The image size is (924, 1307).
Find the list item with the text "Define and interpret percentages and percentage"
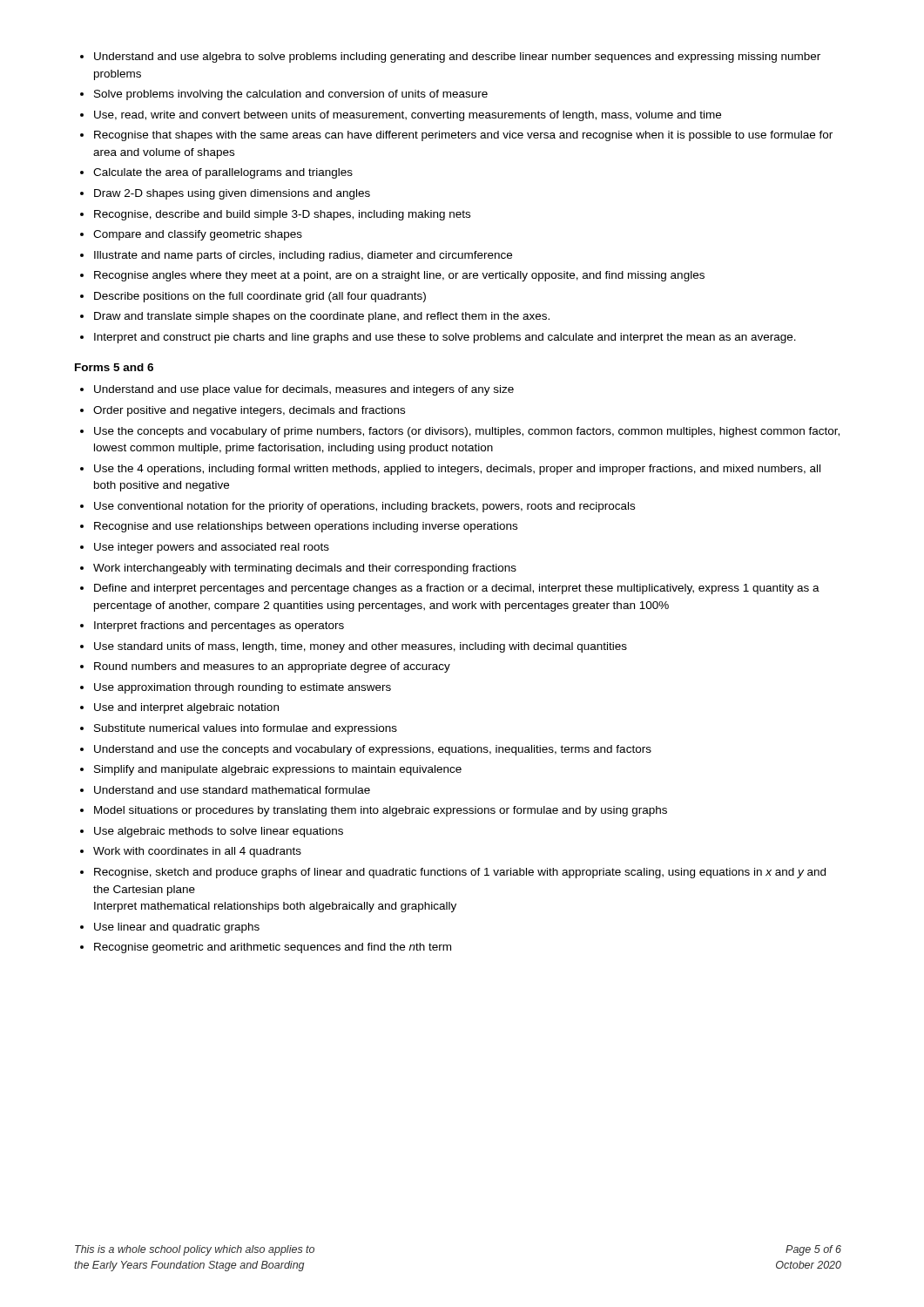click(467, 597)
